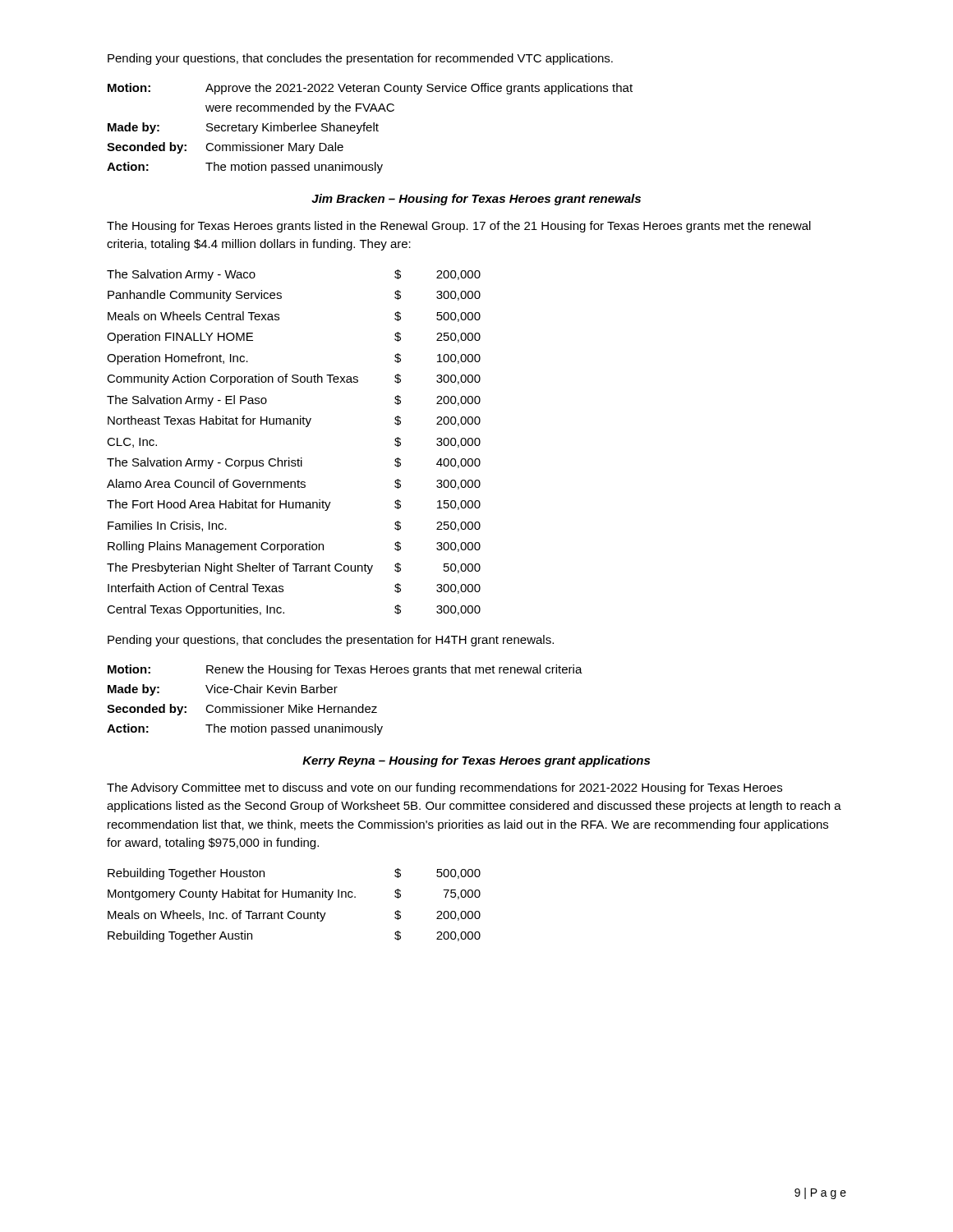Viewport: 953px width, 1232px height.
Task: Select the block starting "The Salvation Army - El Paso $"
Action: [x=189, y=401]
